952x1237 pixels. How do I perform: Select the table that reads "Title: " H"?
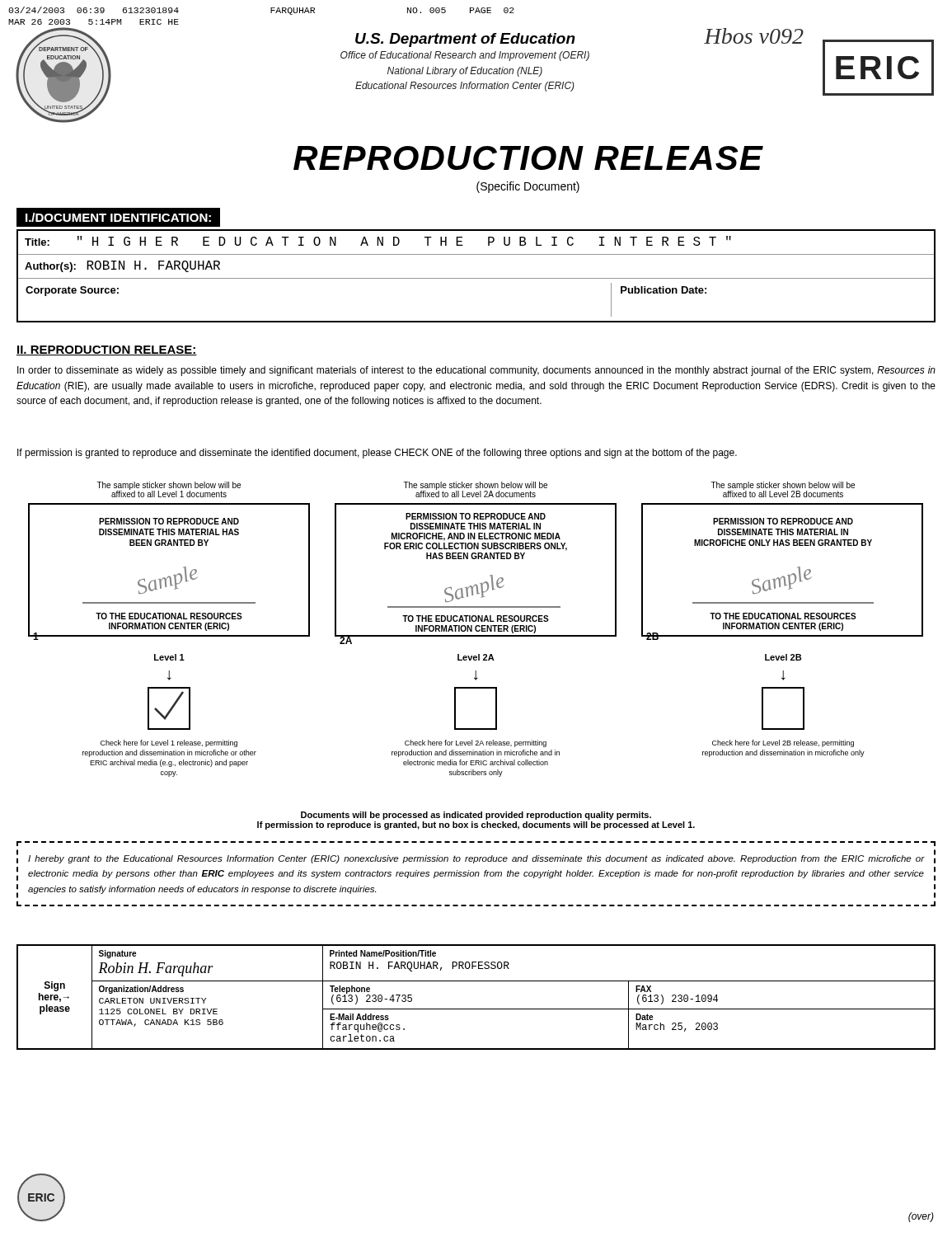[x=476, y=276]
